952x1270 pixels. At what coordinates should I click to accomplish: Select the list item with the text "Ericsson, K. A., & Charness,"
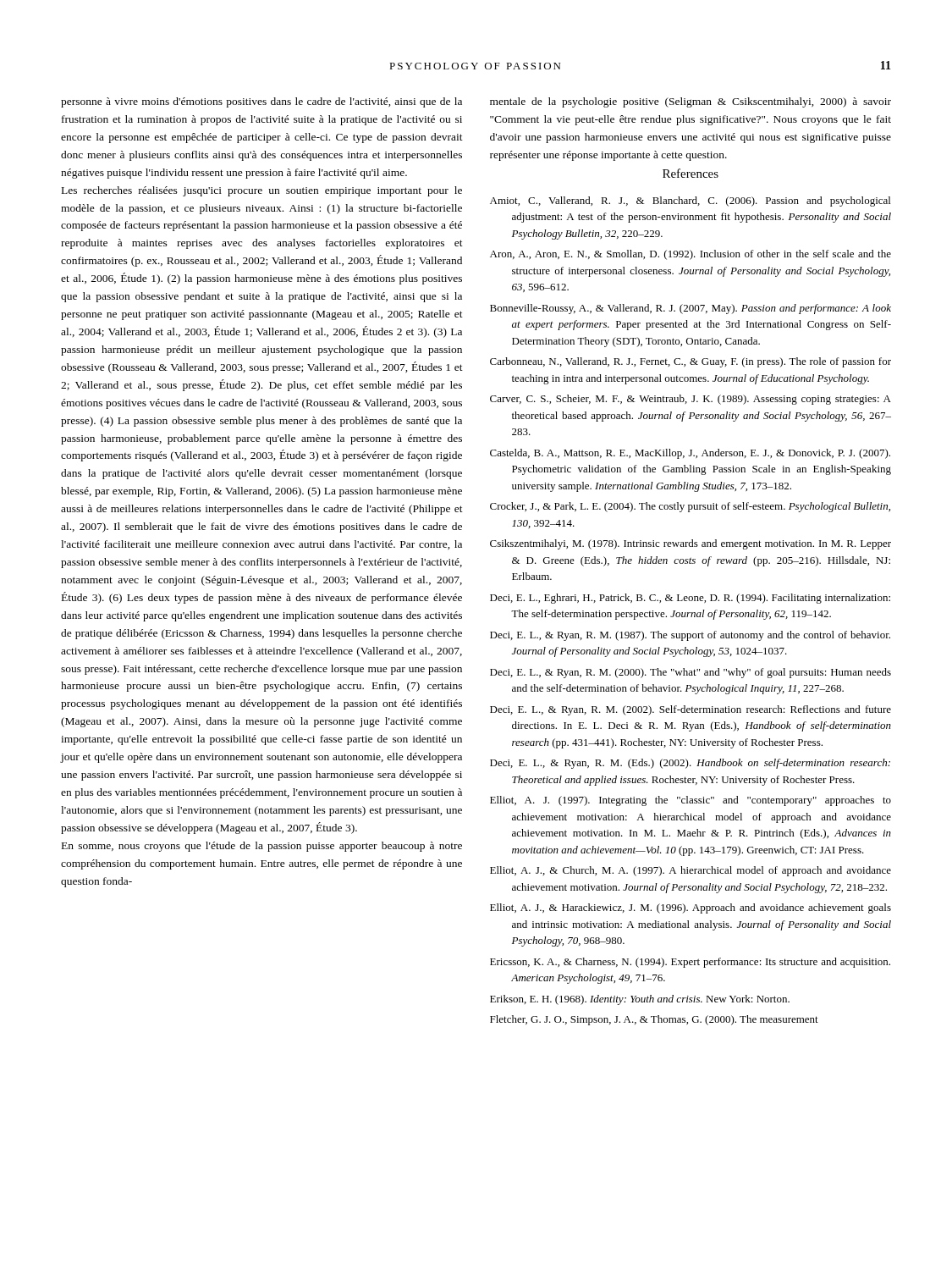690,970
